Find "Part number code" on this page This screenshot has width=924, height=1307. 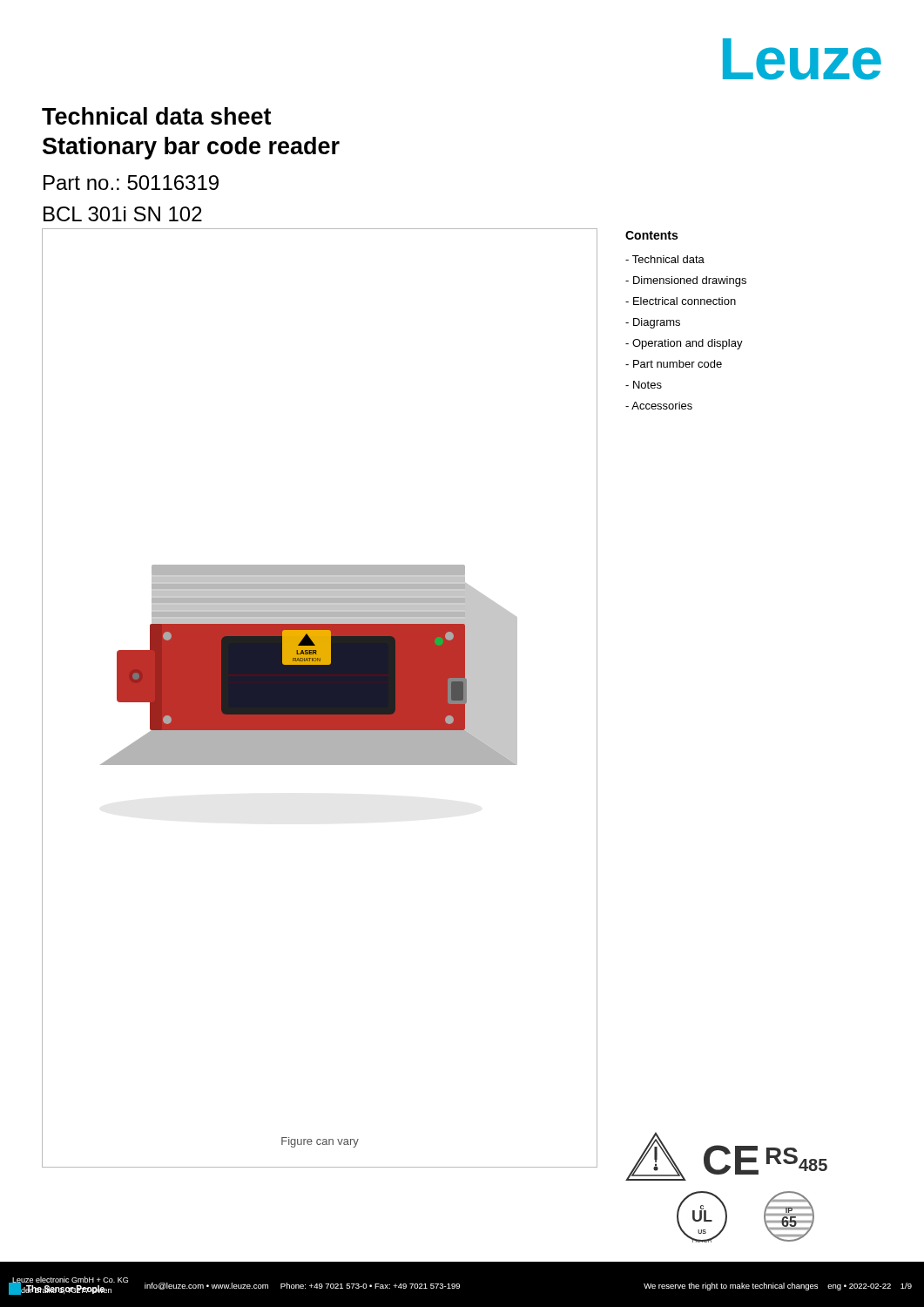(x=674, y=364)
